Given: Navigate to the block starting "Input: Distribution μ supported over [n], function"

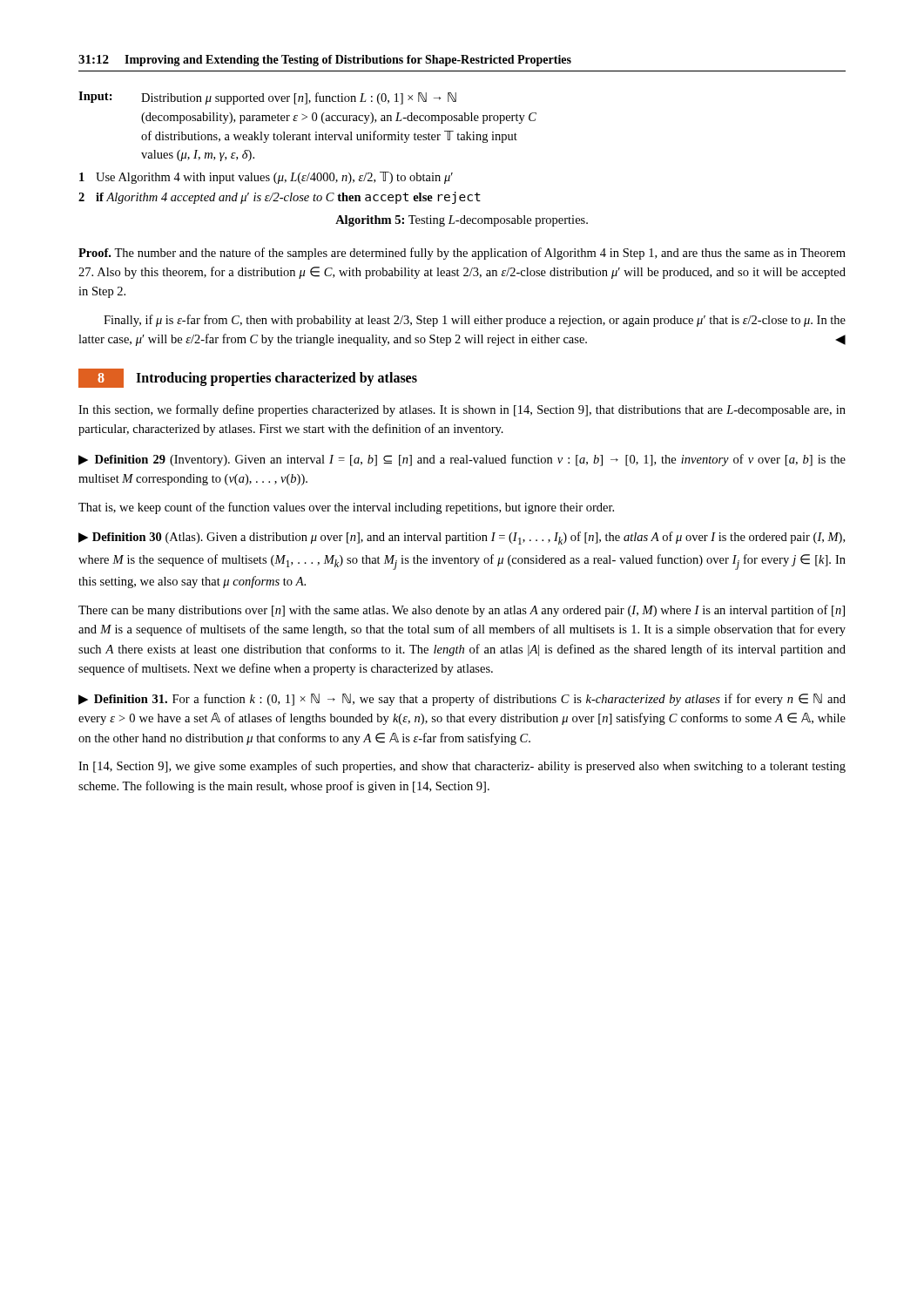Looking at the screenshot, I should [x=267, y=98].
